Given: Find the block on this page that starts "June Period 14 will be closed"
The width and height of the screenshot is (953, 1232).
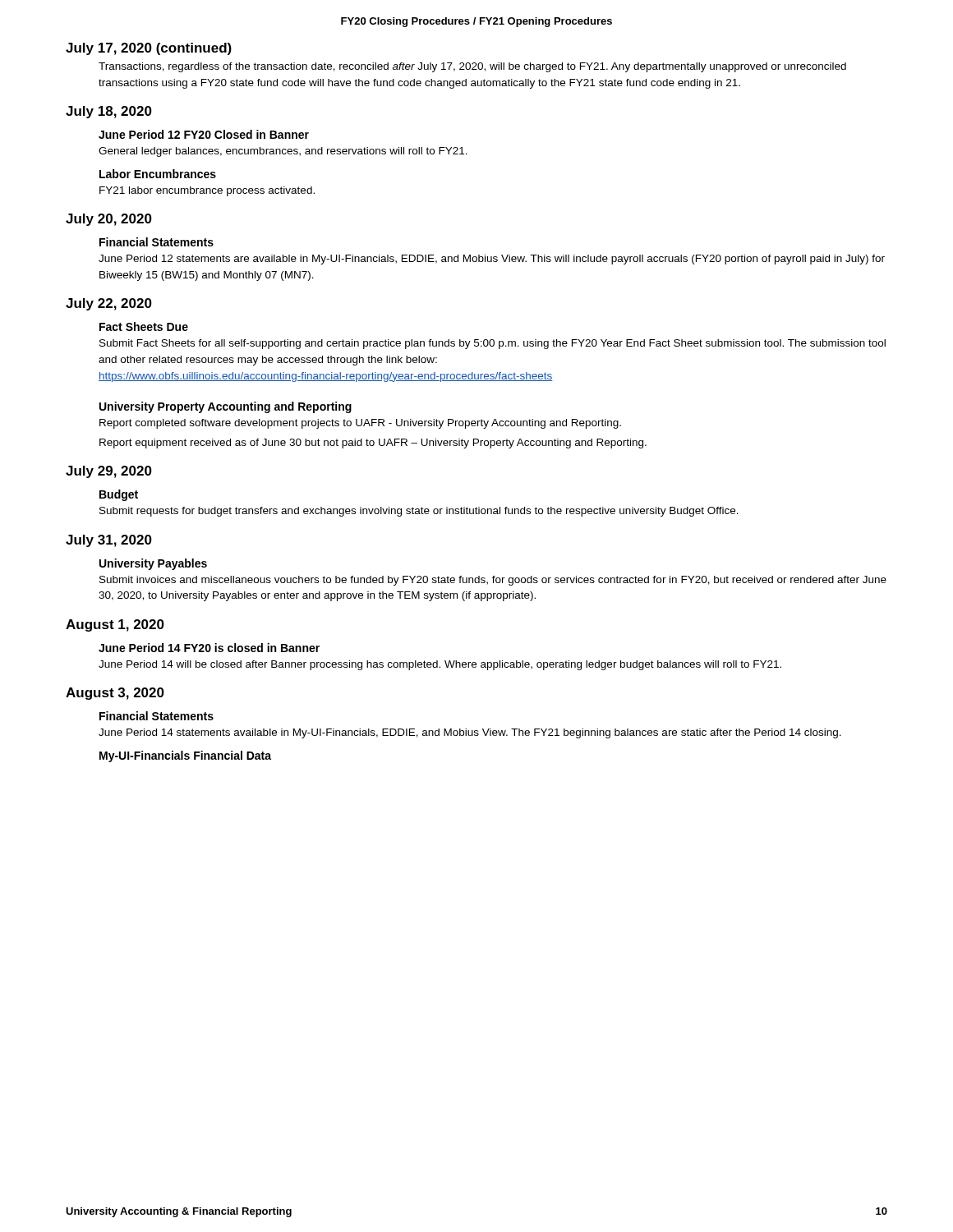Looking at the screenshot, I should (x=440, y=664).
